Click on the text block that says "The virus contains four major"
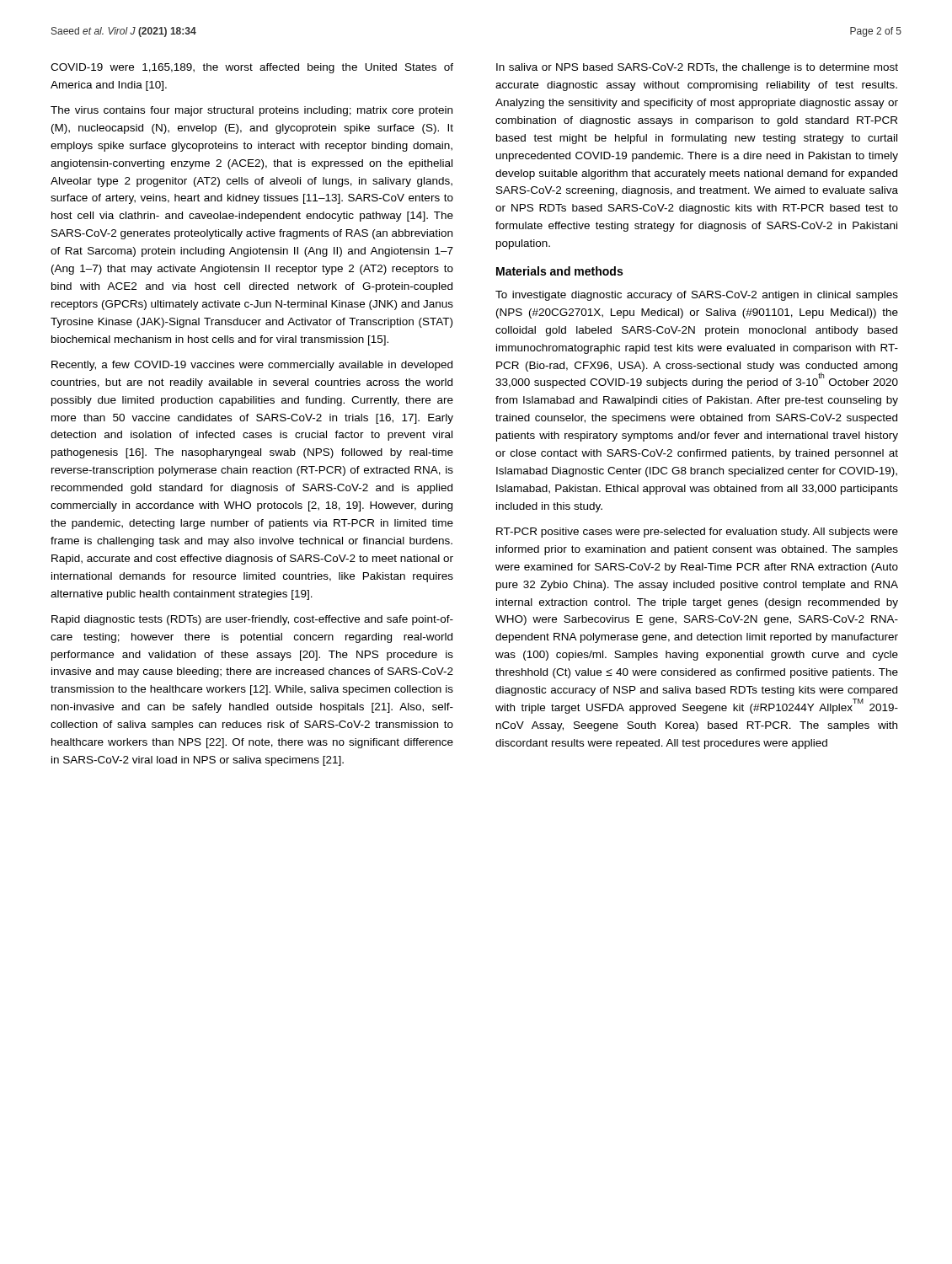952x1264 pixels. 252,225
